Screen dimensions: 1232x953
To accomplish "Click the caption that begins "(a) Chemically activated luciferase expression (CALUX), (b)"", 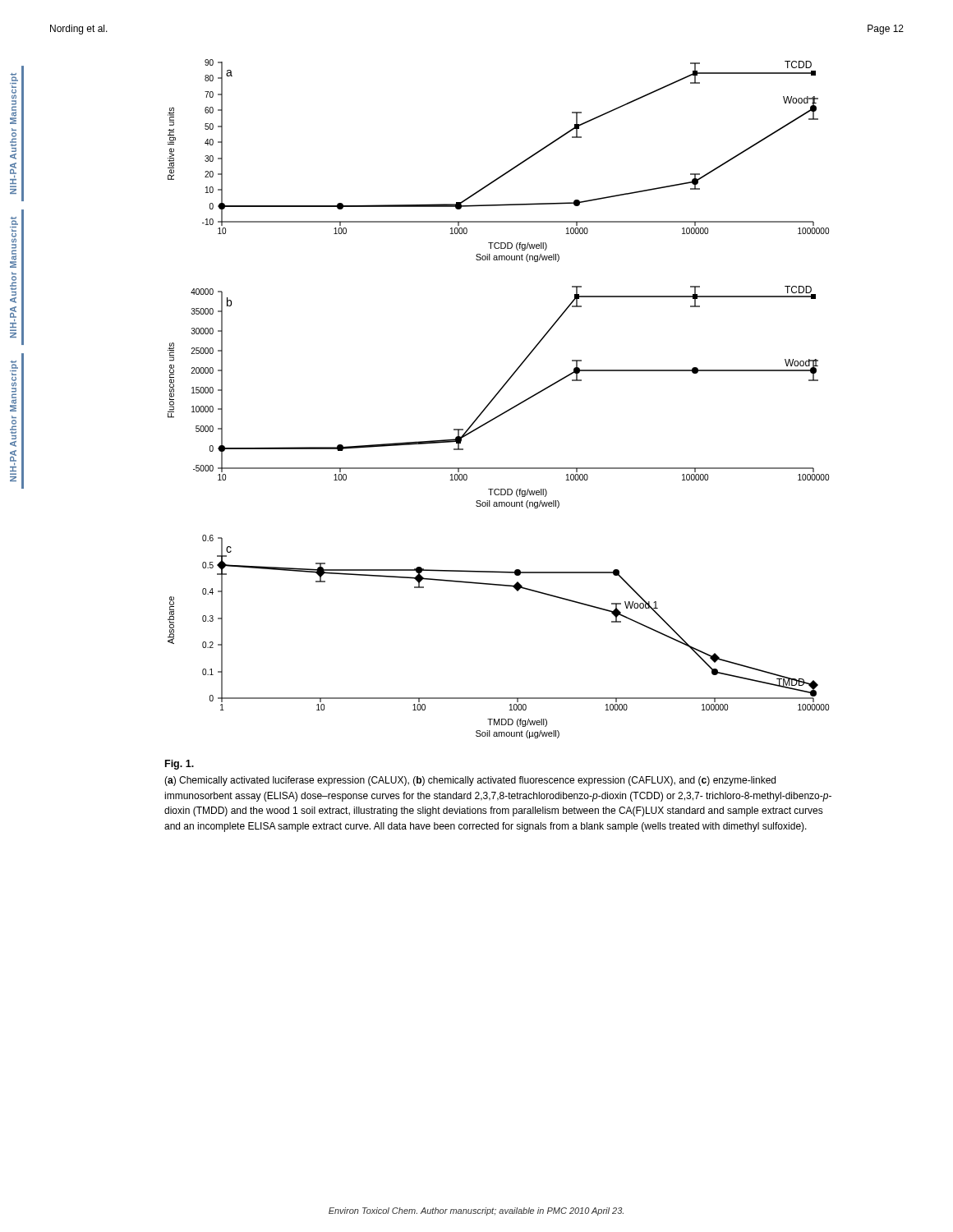I will point(498,803).
